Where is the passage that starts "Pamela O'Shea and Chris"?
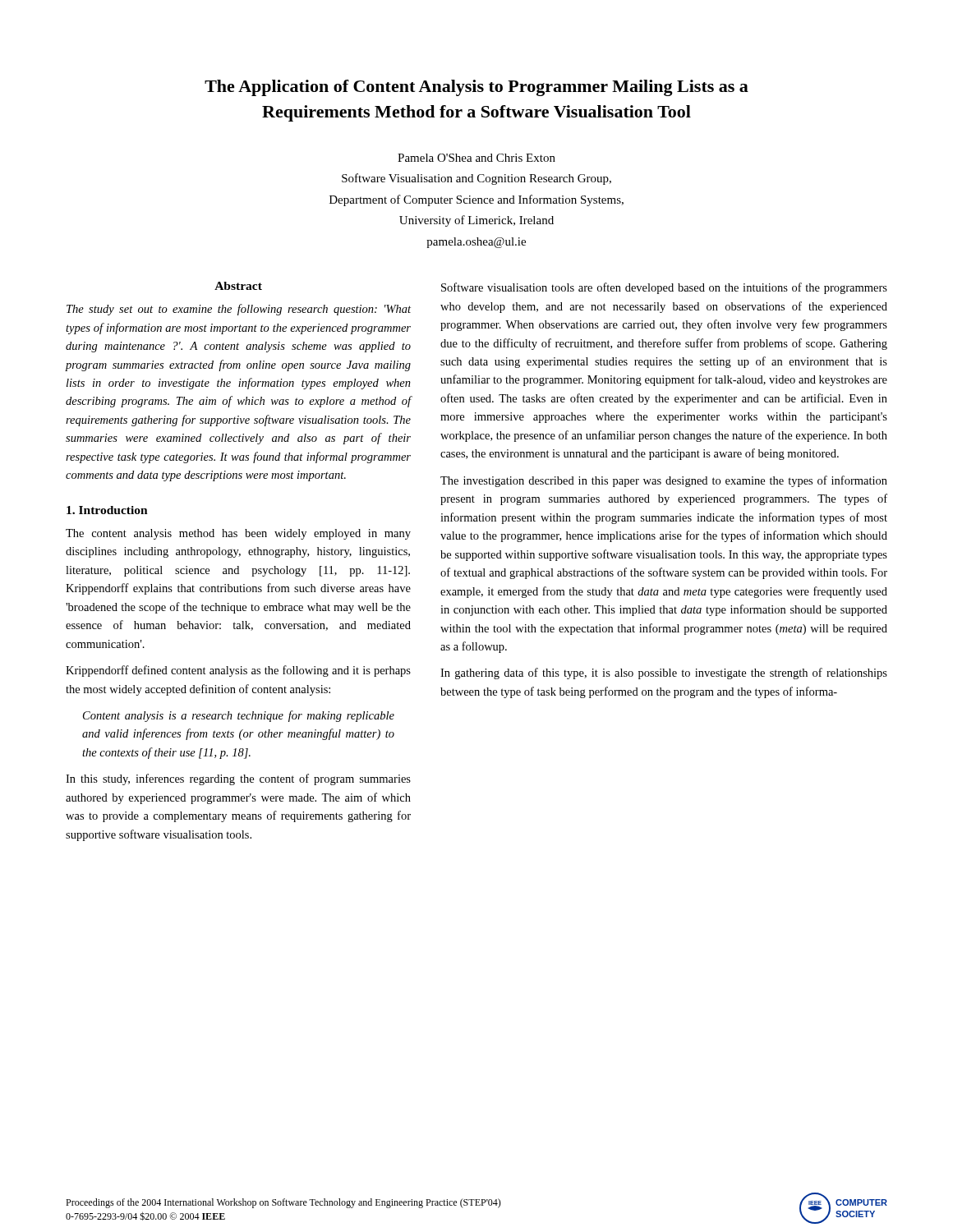 (x=476, y=199)
